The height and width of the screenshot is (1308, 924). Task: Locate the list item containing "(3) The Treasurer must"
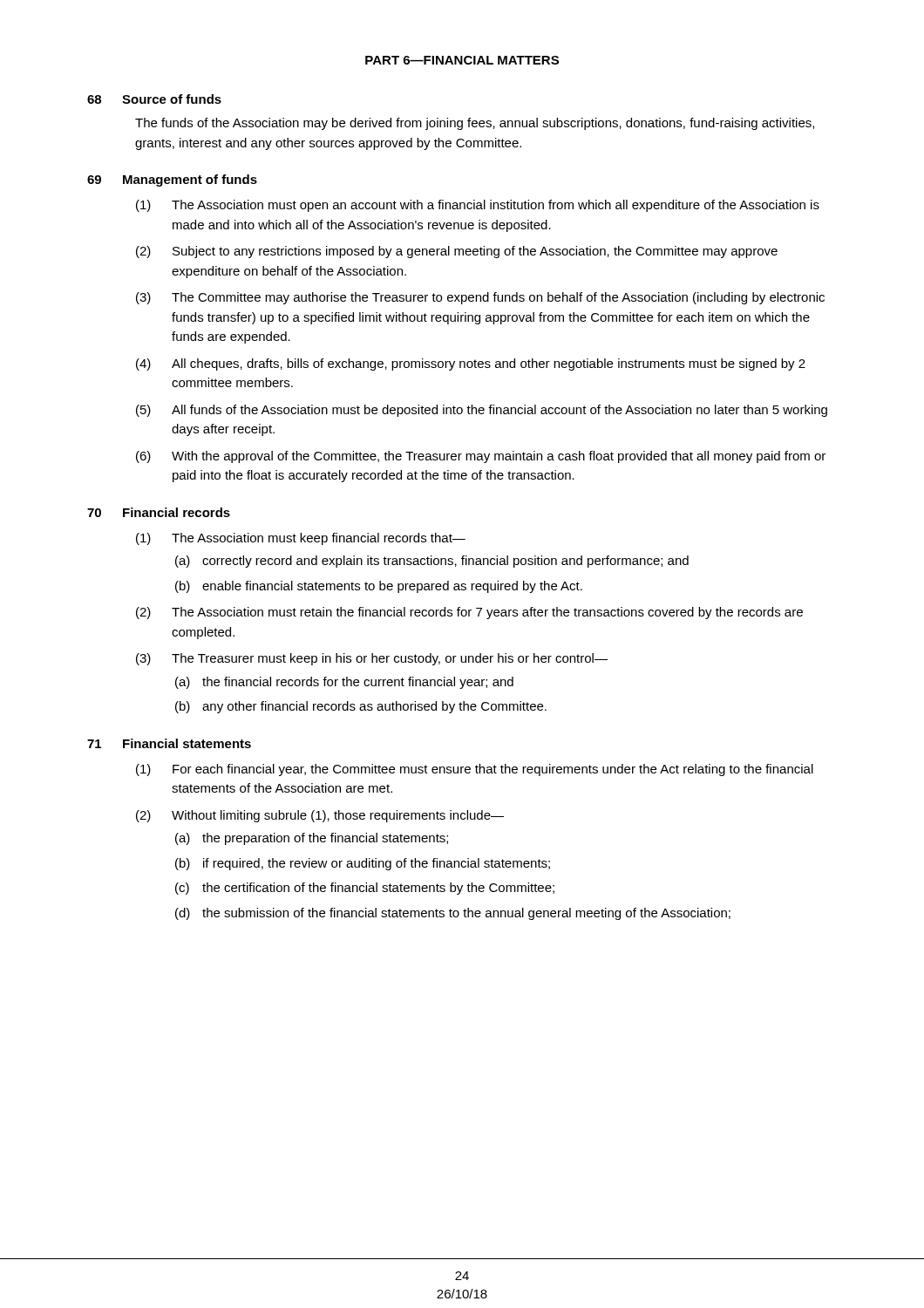click(x=486, y=659)
